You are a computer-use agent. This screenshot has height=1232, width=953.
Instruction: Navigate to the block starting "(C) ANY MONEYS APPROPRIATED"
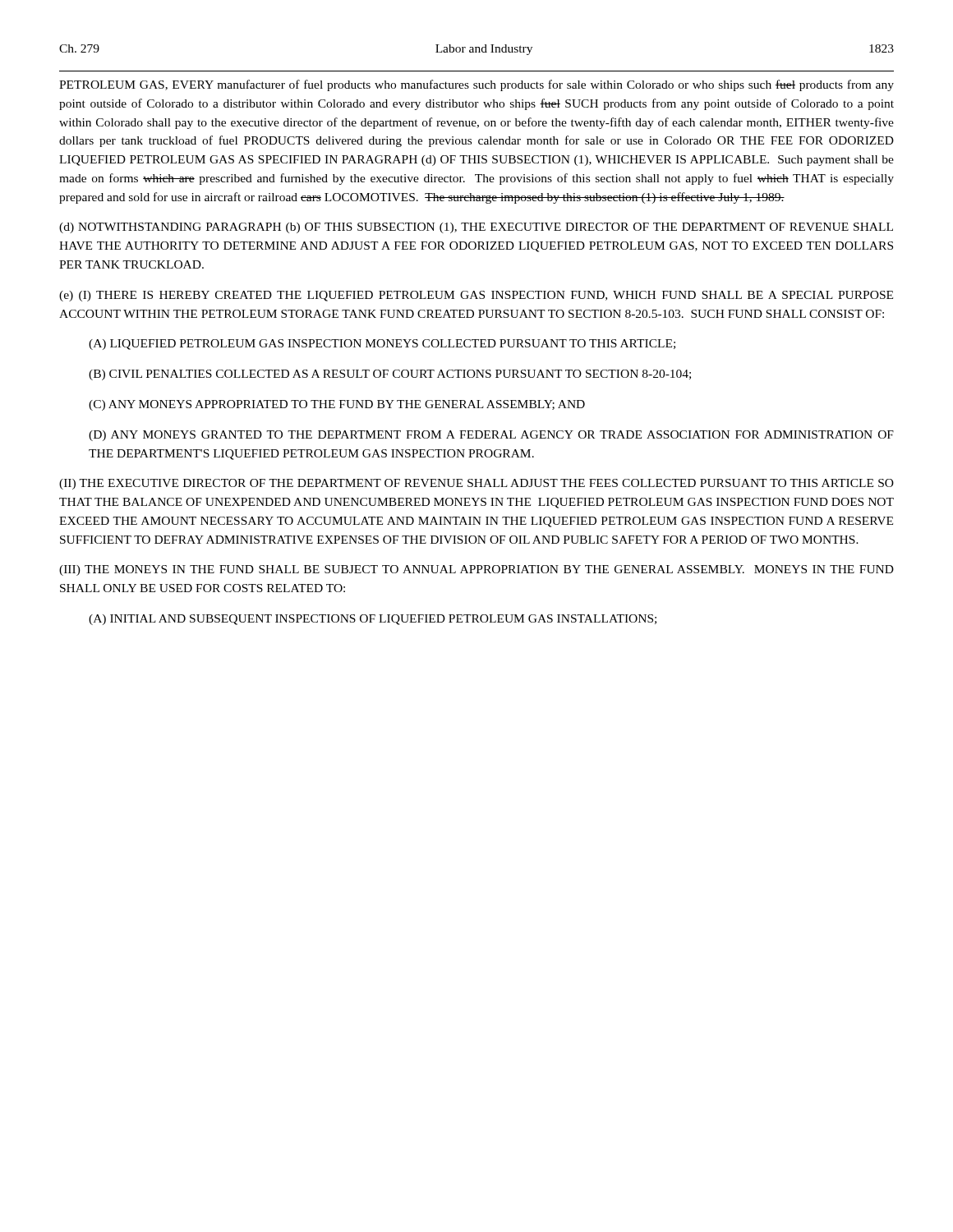[337, 404]
